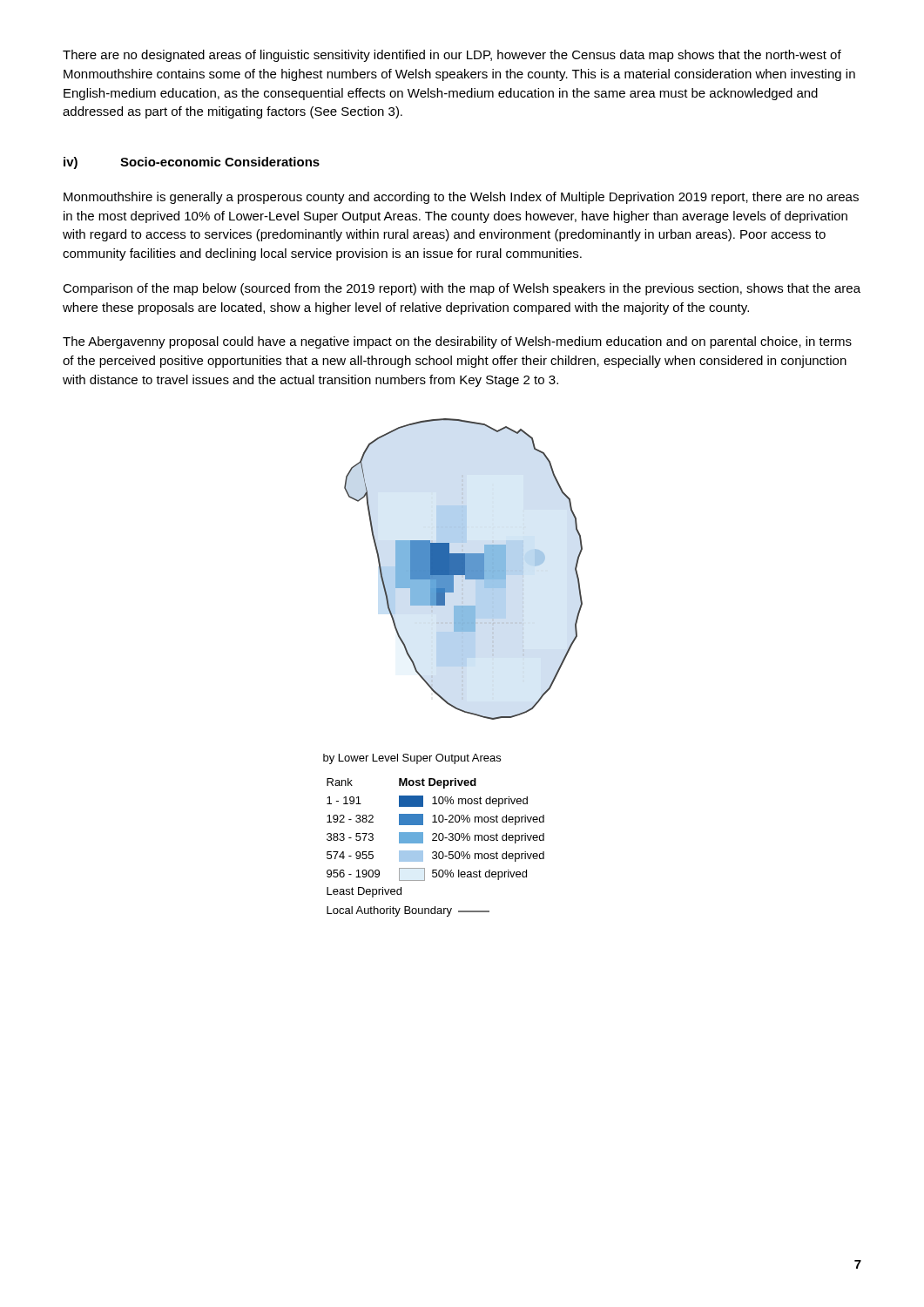Point to the block beginning "There are no designated"

click(x=459, y=83)
